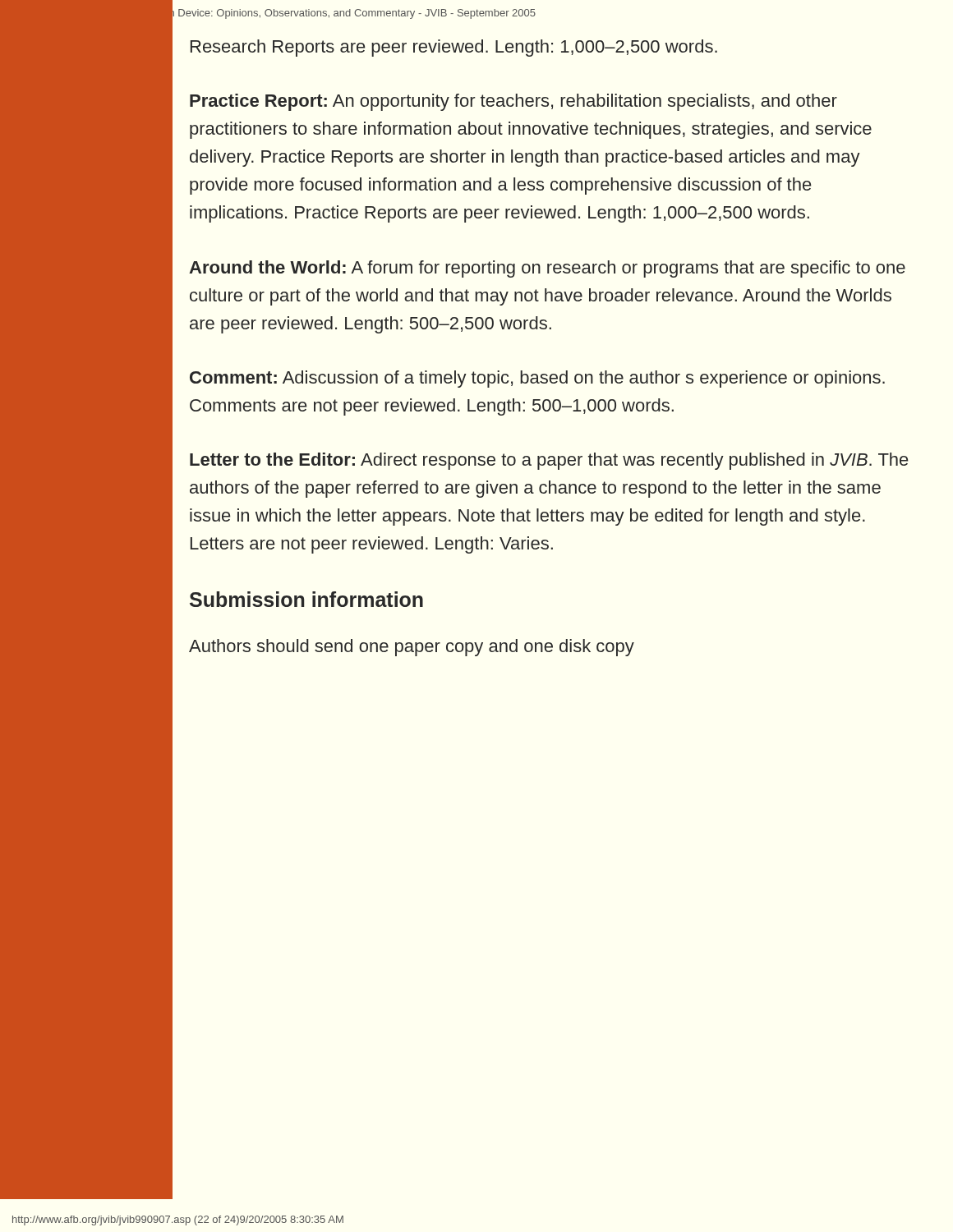This screenshot has height=1232, width=953.
Task: Locate the block of text that opens with "Practice Report: An opportunity"
Action: coord(531,157)
